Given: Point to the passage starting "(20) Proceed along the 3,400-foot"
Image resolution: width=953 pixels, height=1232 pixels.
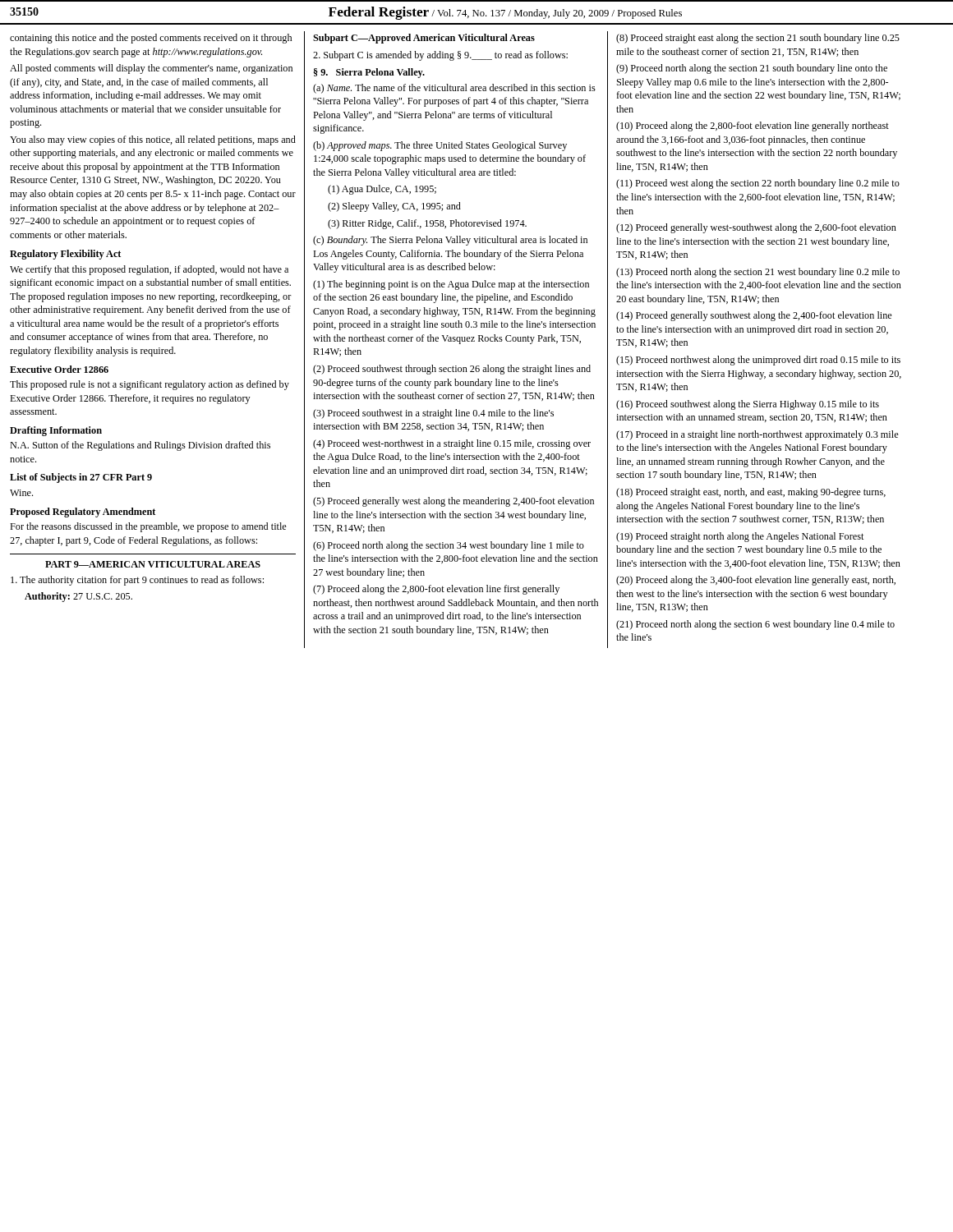Looking at the screenshot, I should pos(759,594).
